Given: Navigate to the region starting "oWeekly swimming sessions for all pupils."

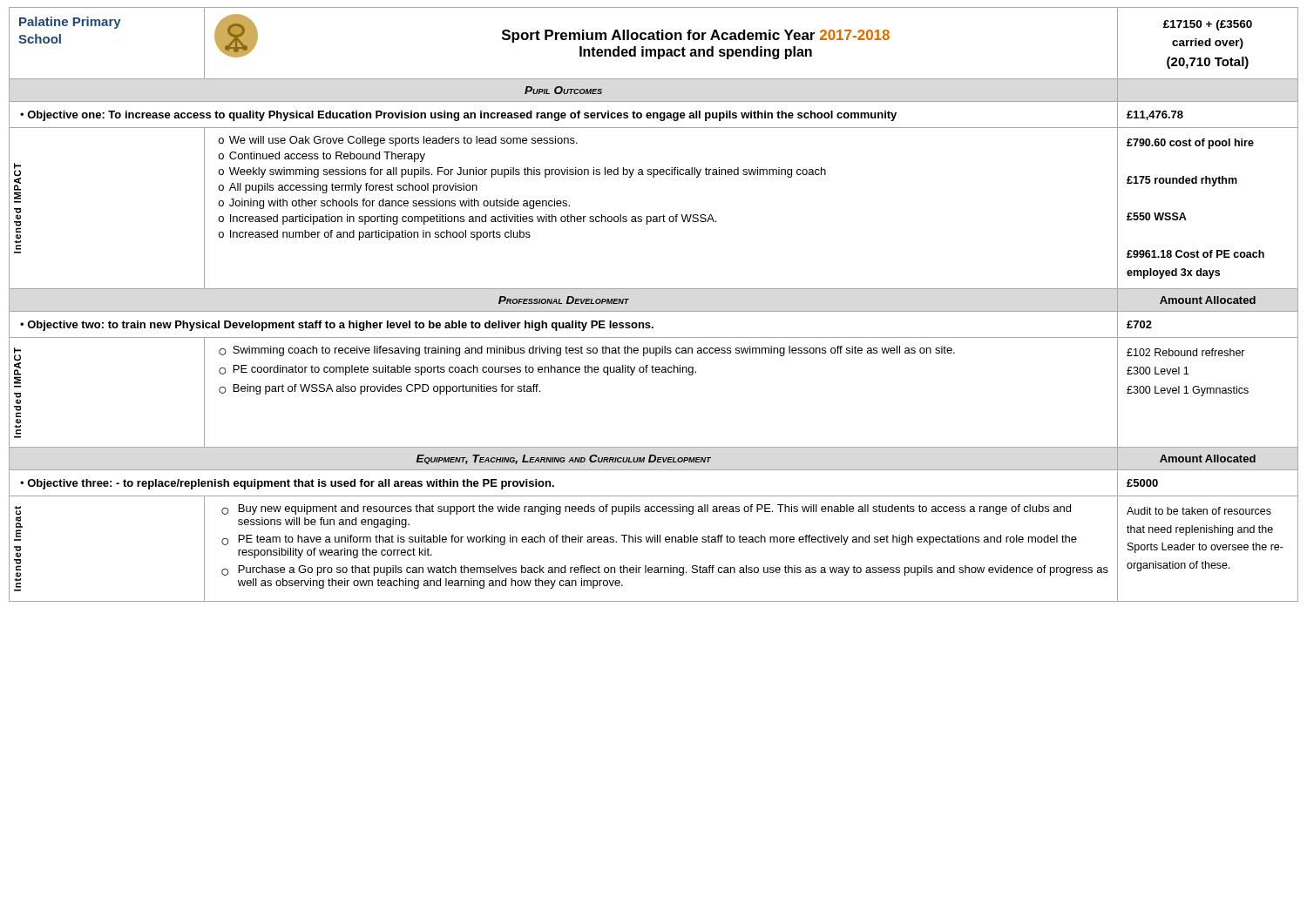Looking at the screenshot, I should click(x=520, y=171).
